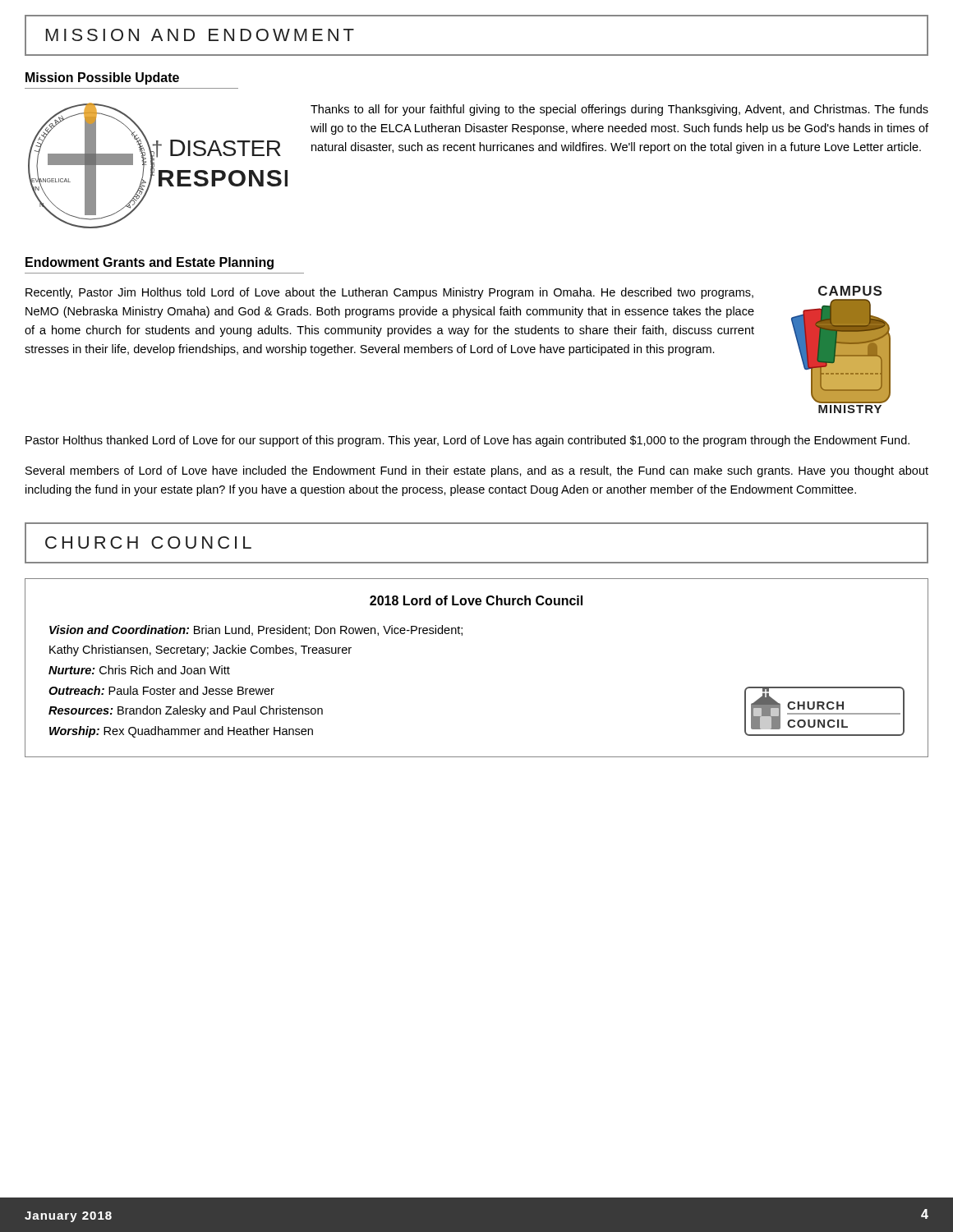Screen dimensions: 1232x953
Task: Point to the region starting "MISSION AND ENDOWMENT"
Action: (201, 35)
